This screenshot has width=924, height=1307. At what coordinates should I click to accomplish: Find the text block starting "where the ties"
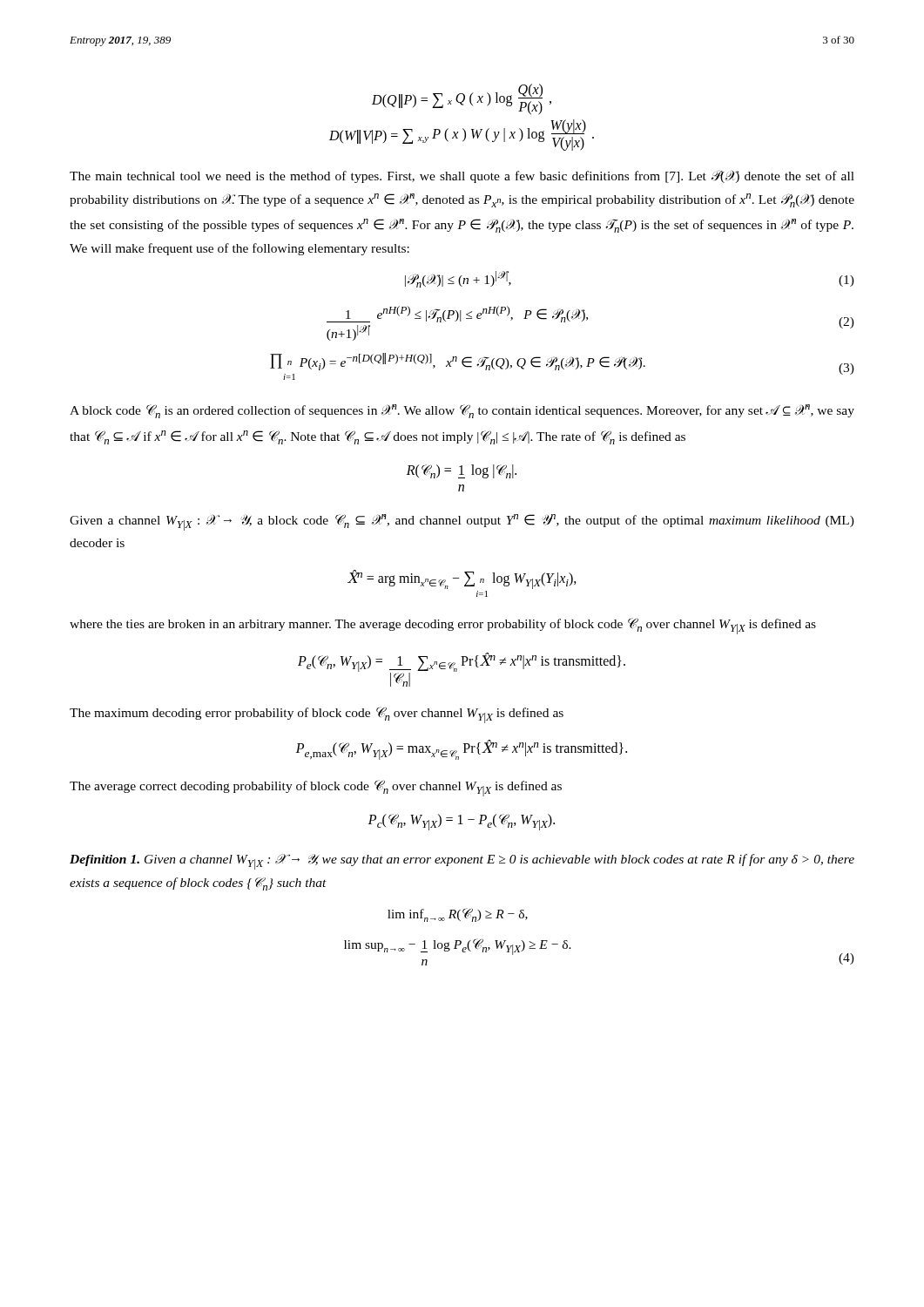(x=462, y=625)
